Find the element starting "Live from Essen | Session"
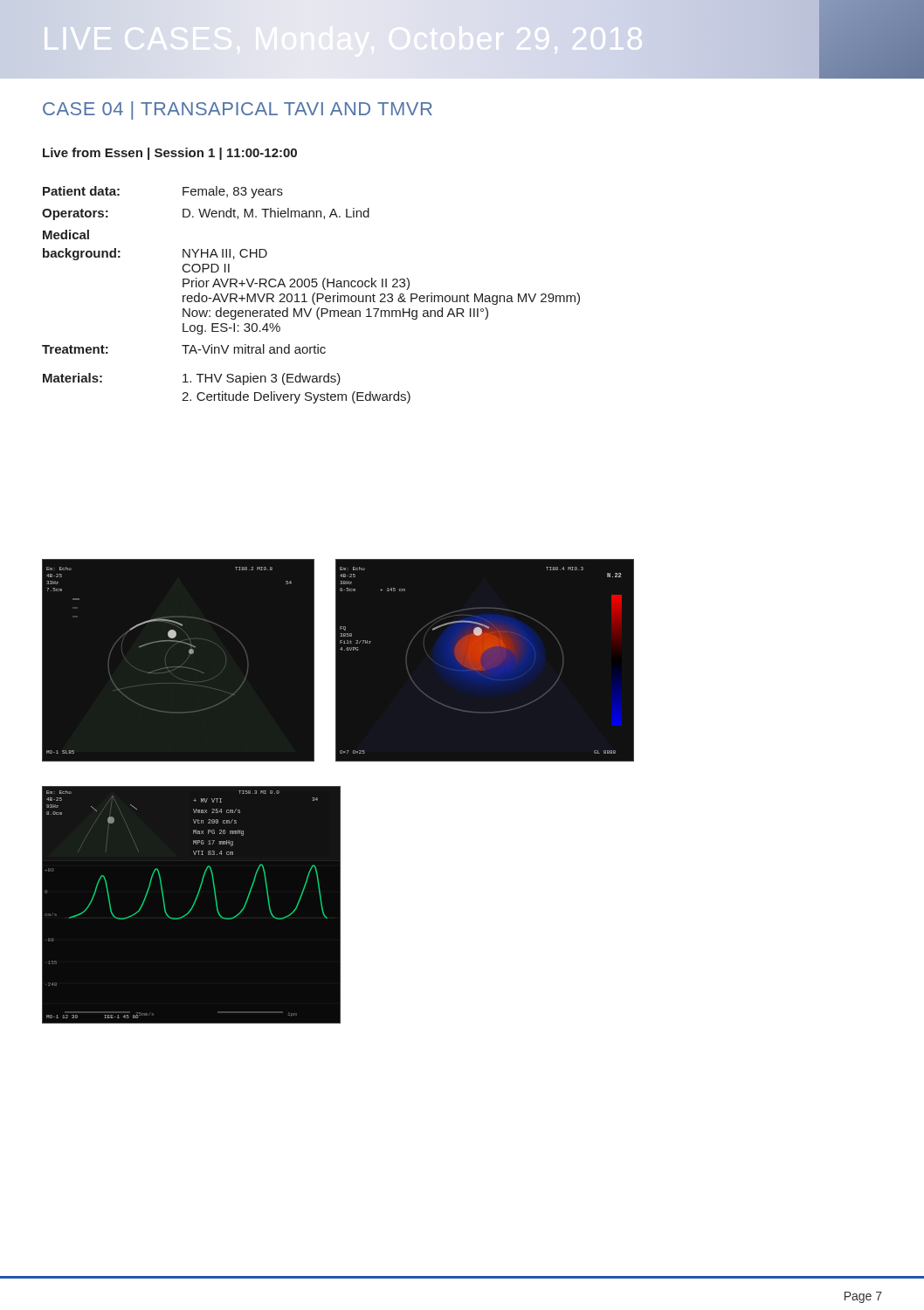 coord(170,152)
